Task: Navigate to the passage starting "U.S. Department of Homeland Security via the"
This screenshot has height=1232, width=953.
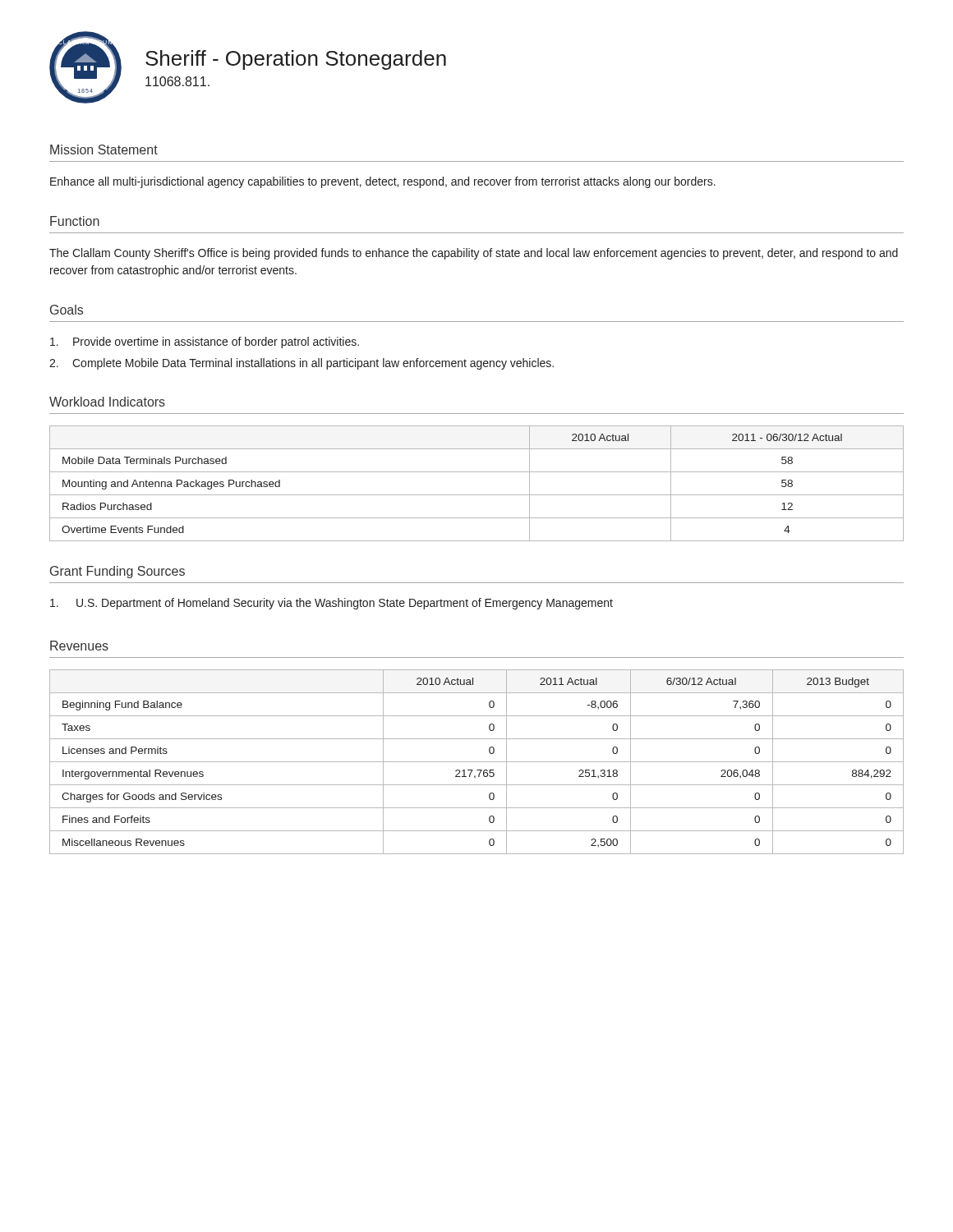Action: tap(331, 604)
